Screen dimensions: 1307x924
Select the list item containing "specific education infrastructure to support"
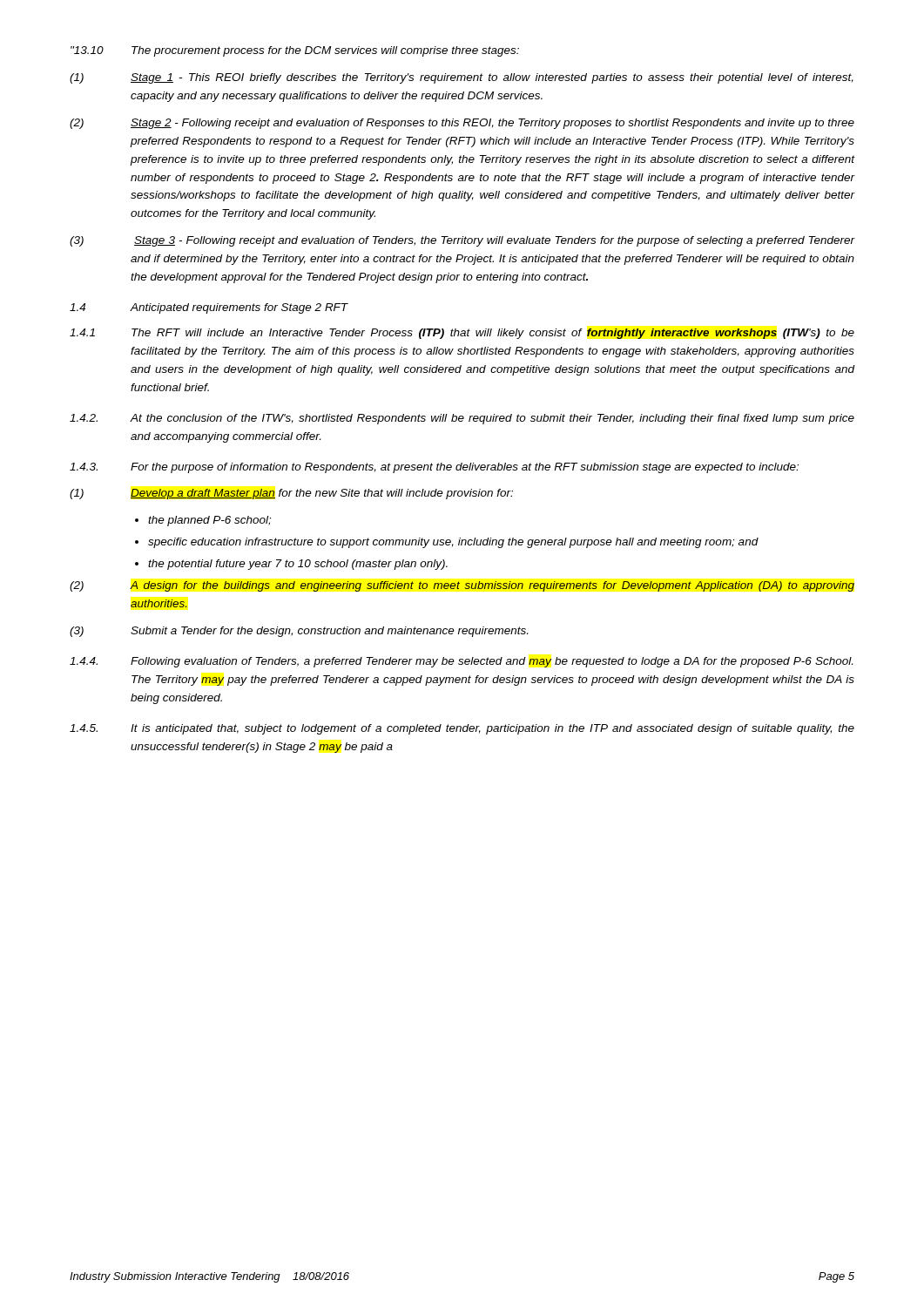click(453, 542)
